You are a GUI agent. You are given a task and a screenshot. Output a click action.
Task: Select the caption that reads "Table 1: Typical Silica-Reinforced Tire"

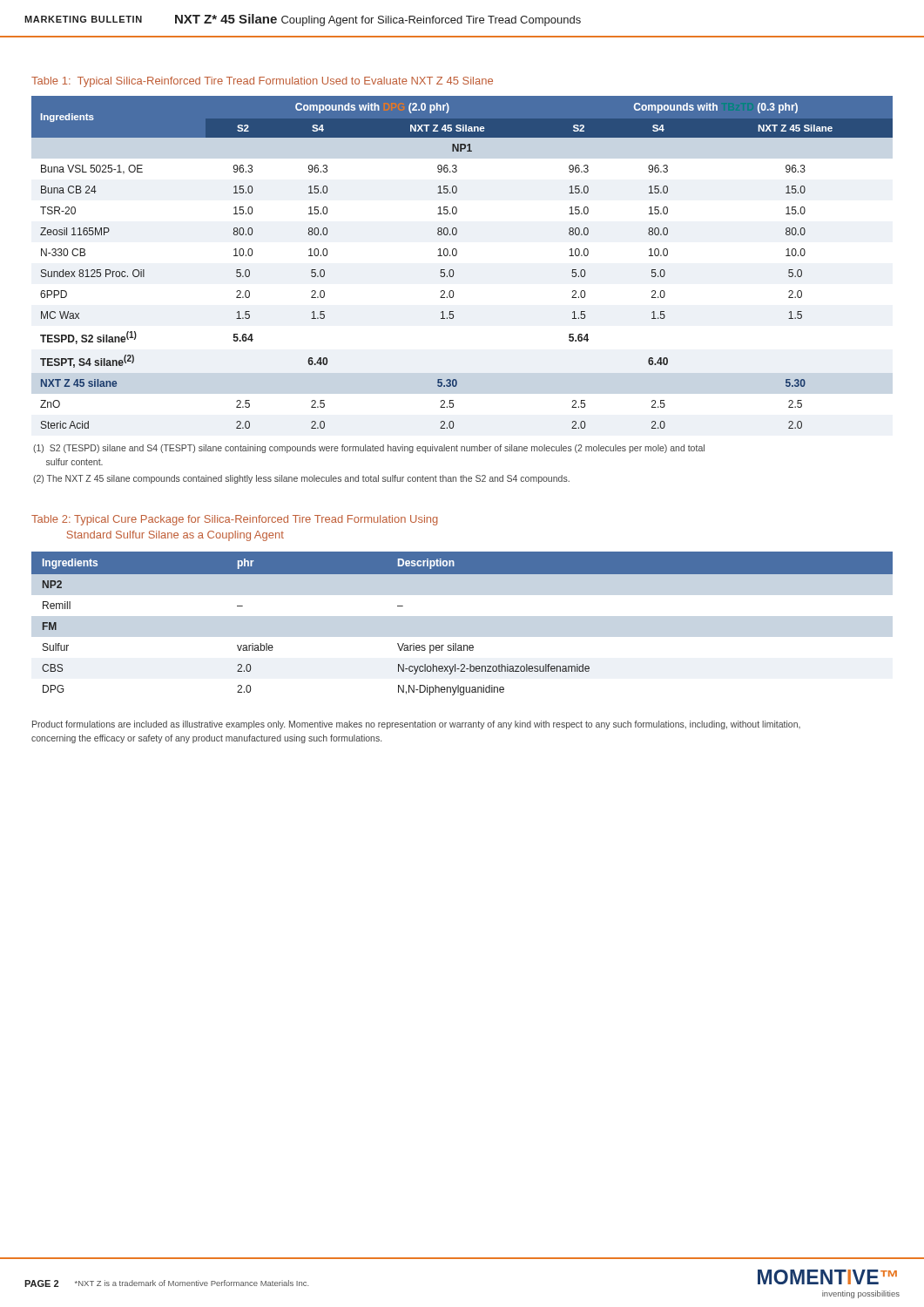(x=262, y=81)
